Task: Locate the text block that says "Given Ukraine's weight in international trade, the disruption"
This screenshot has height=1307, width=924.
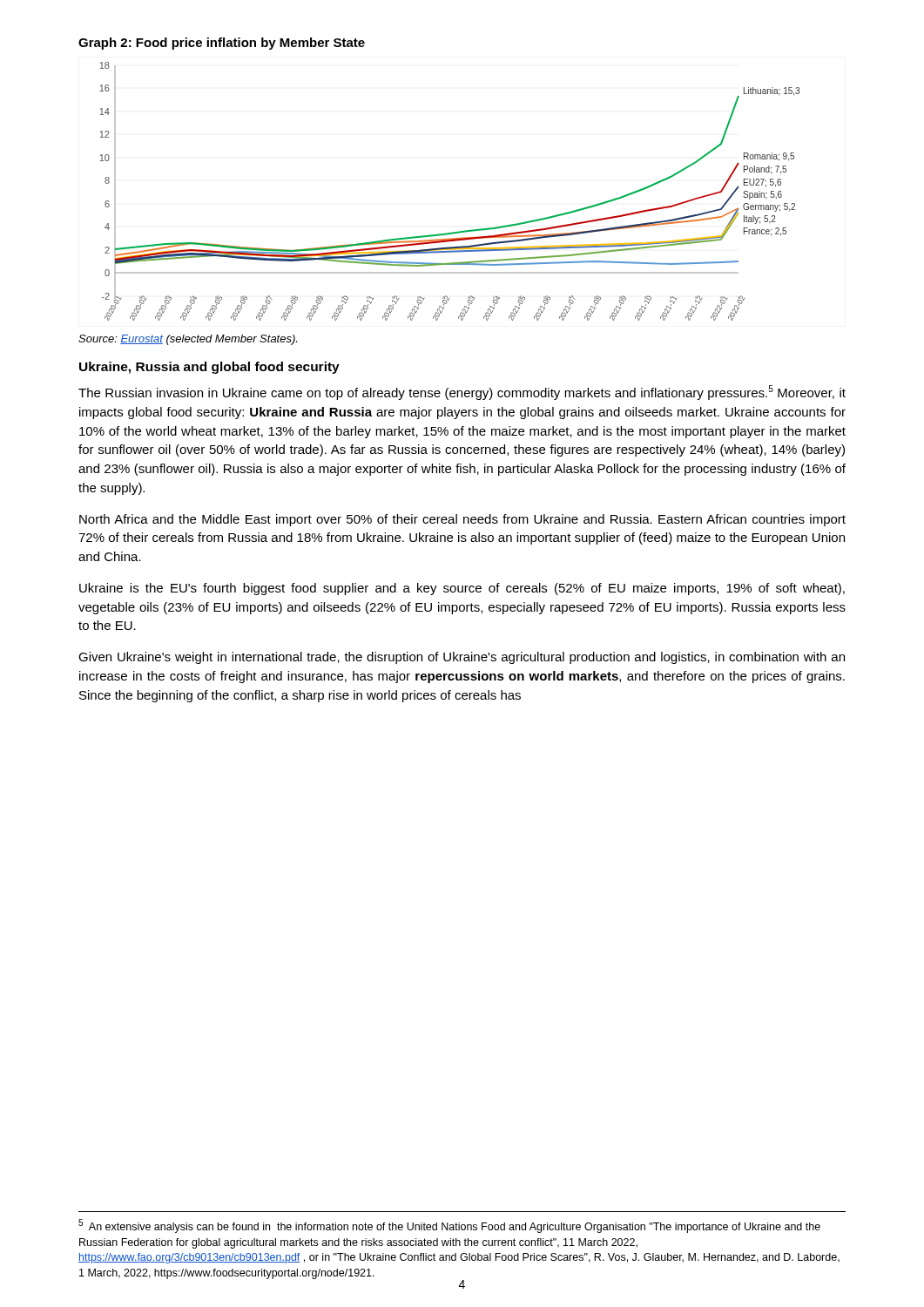Action: (x=462, y=676)
